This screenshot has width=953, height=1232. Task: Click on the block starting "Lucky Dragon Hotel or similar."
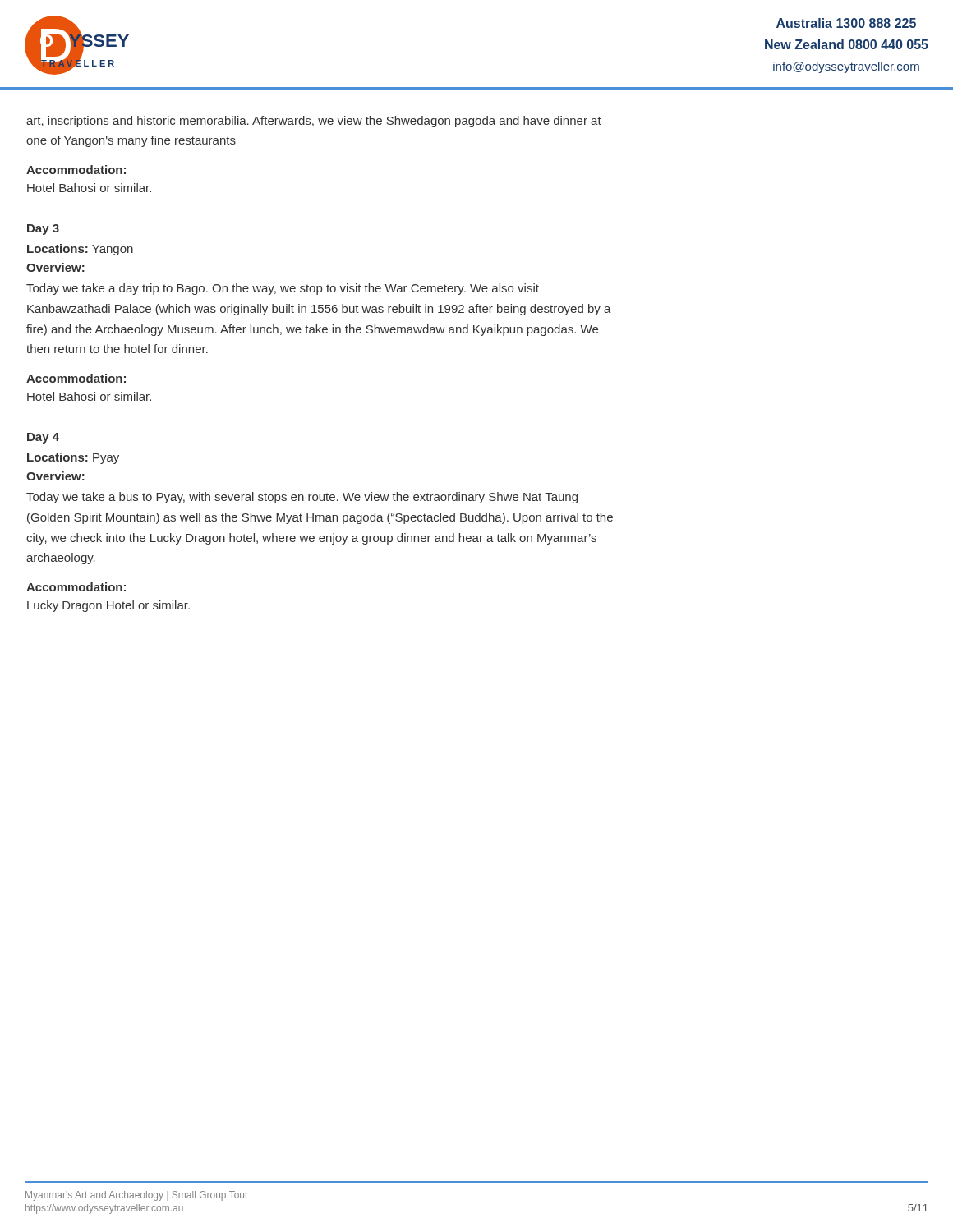108,605
